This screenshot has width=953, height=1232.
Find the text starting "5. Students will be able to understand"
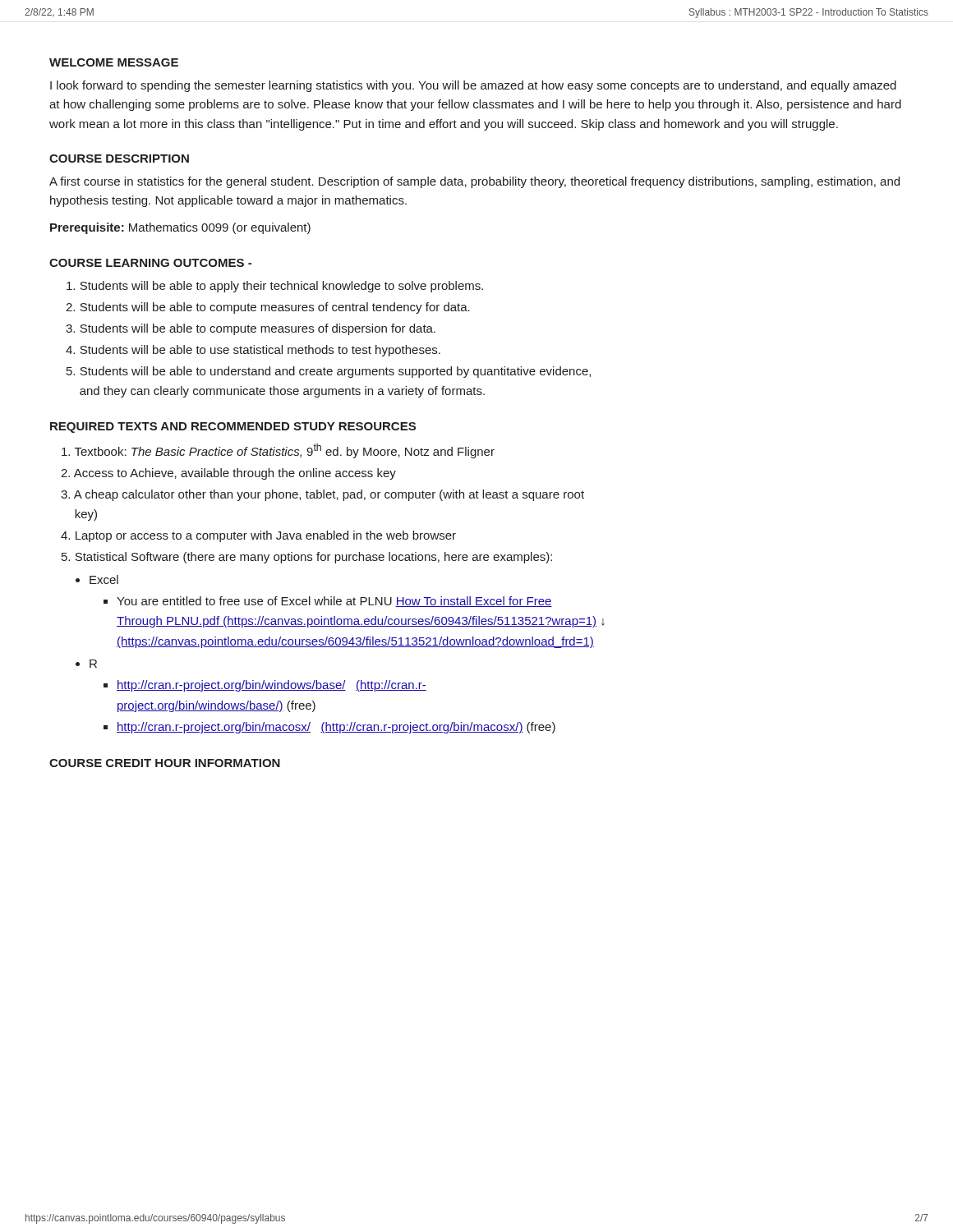click(x=329, y=380)
